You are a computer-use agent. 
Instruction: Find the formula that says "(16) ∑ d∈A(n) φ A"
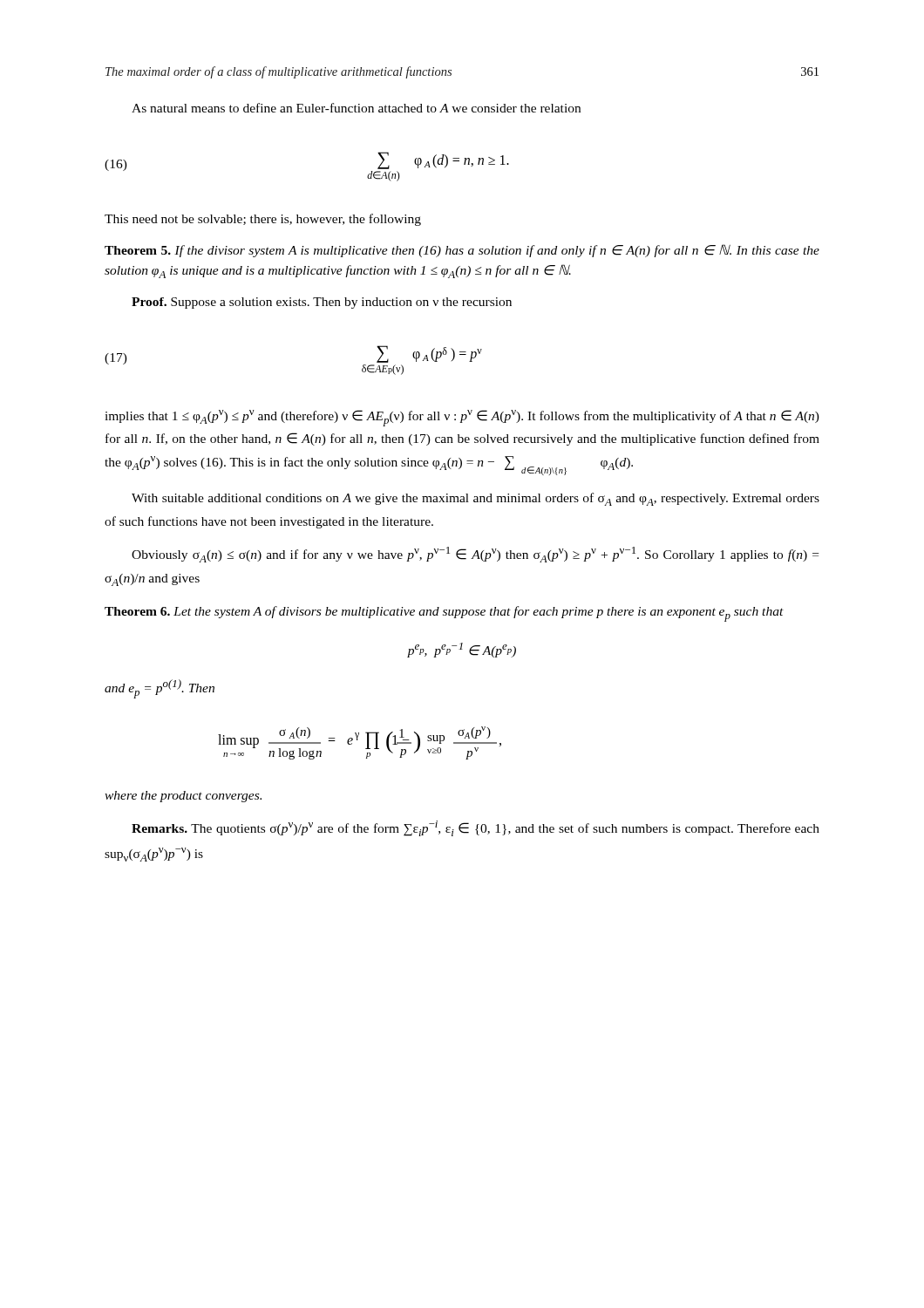pos(112,166)
